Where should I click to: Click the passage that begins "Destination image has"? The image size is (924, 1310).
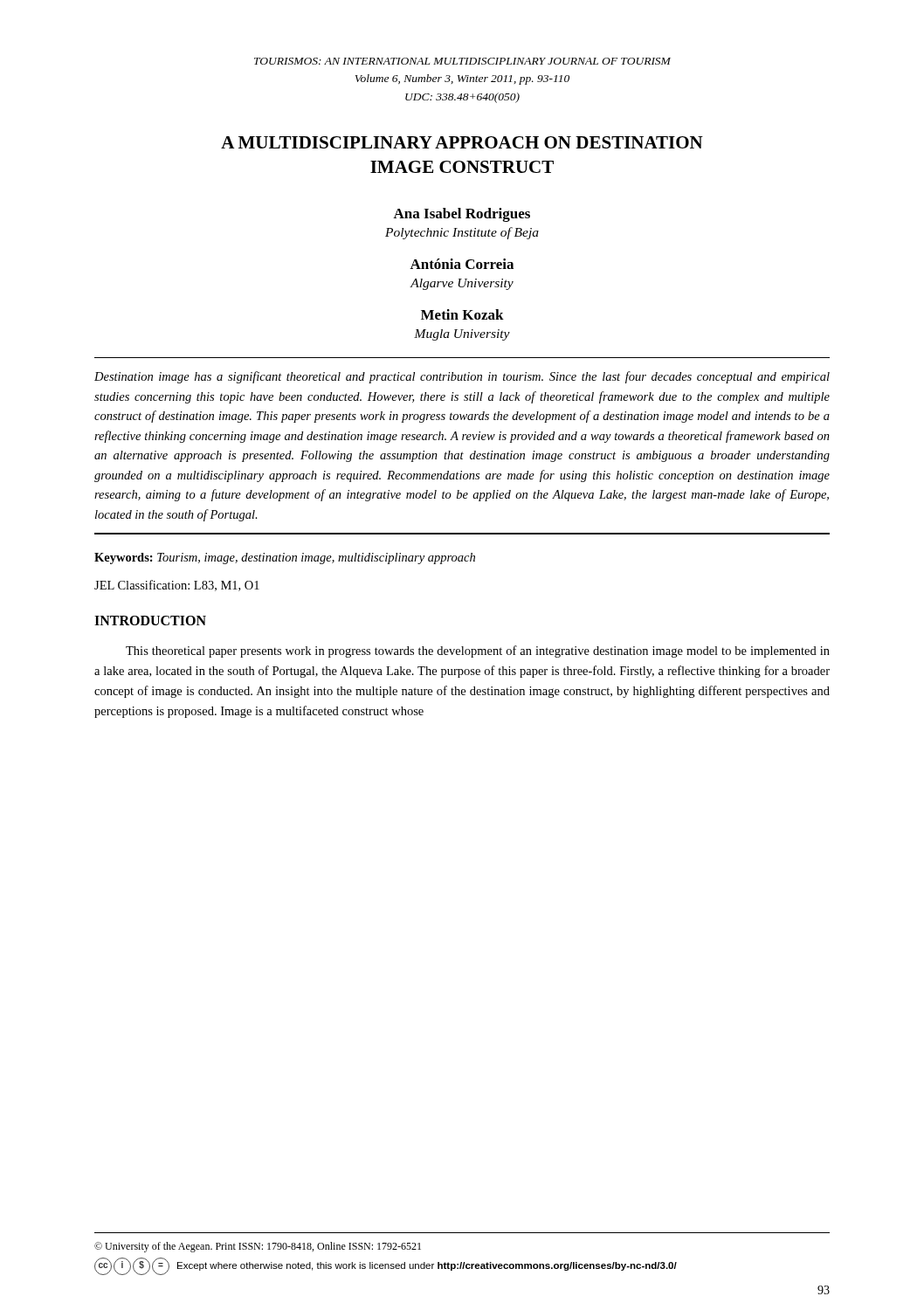point(462,445)
